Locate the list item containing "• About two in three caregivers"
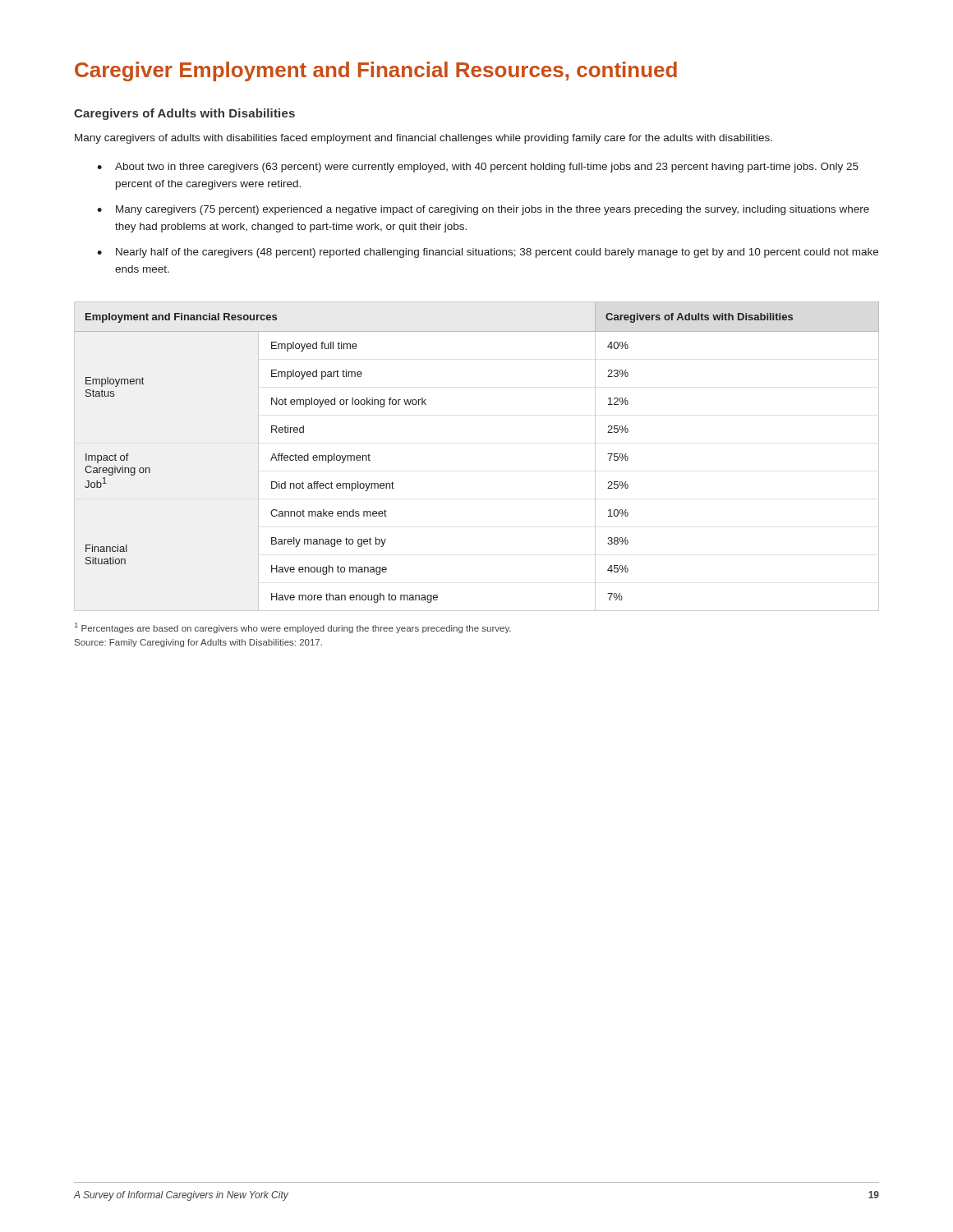 click(476, 176)
